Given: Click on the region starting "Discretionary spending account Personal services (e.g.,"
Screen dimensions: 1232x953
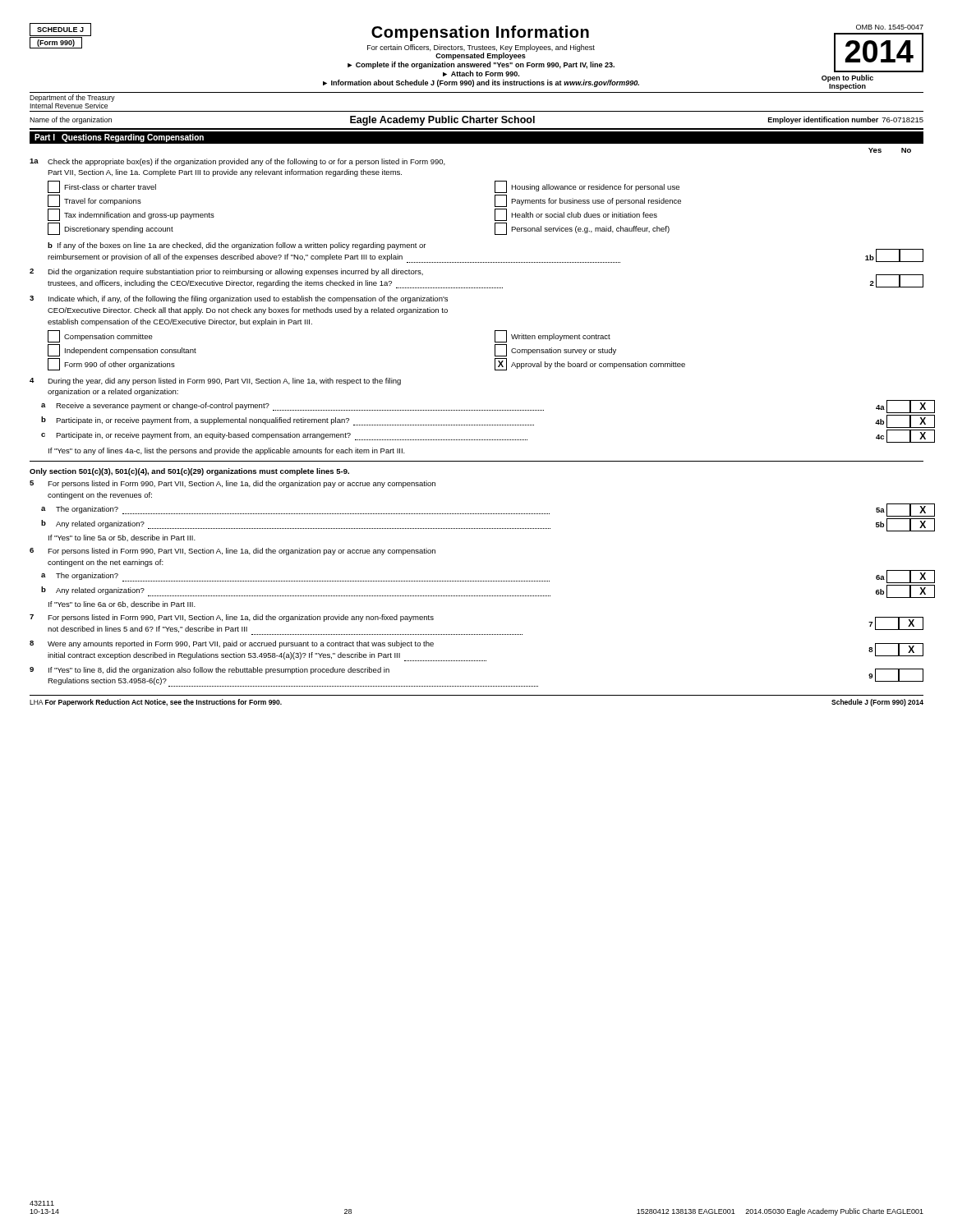Looking at the screenshot, I should click(495, 229).
